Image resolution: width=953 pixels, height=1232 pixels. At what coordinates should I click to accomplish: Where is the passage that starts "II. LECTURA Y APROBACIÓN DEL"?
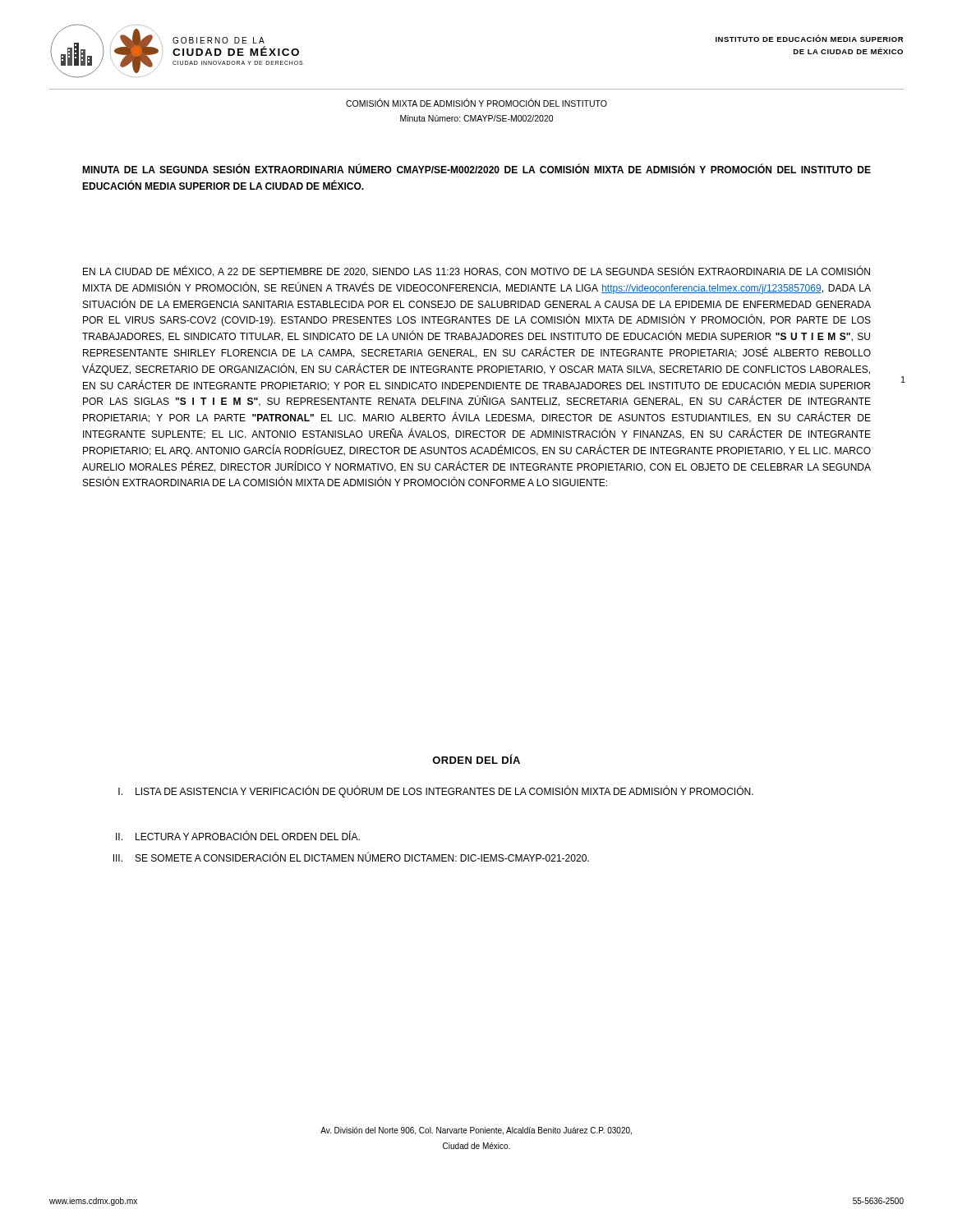[x=238, y=835]
